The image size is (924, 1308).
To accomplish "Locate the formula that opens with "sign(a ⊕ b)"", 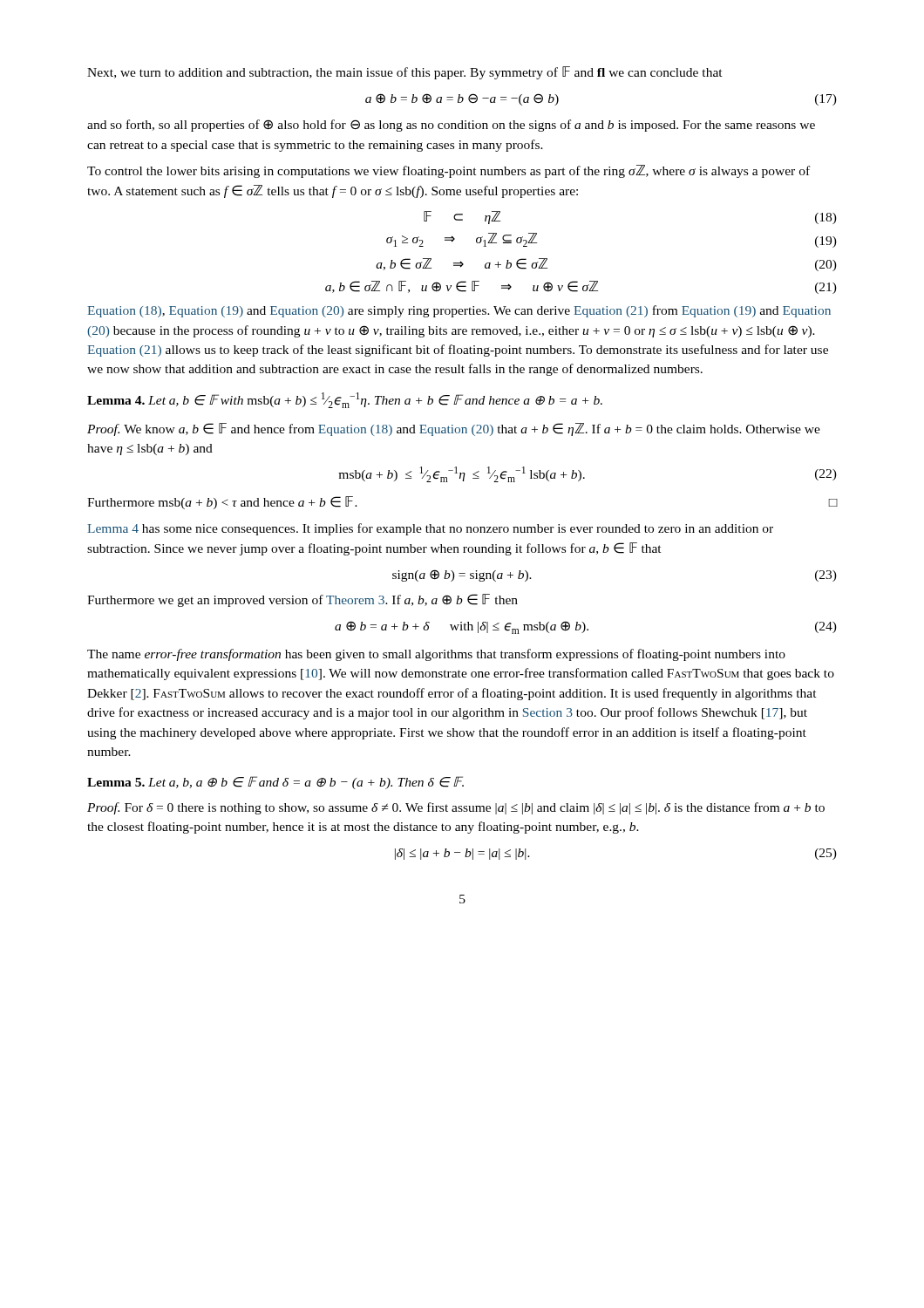I will 472,575.
